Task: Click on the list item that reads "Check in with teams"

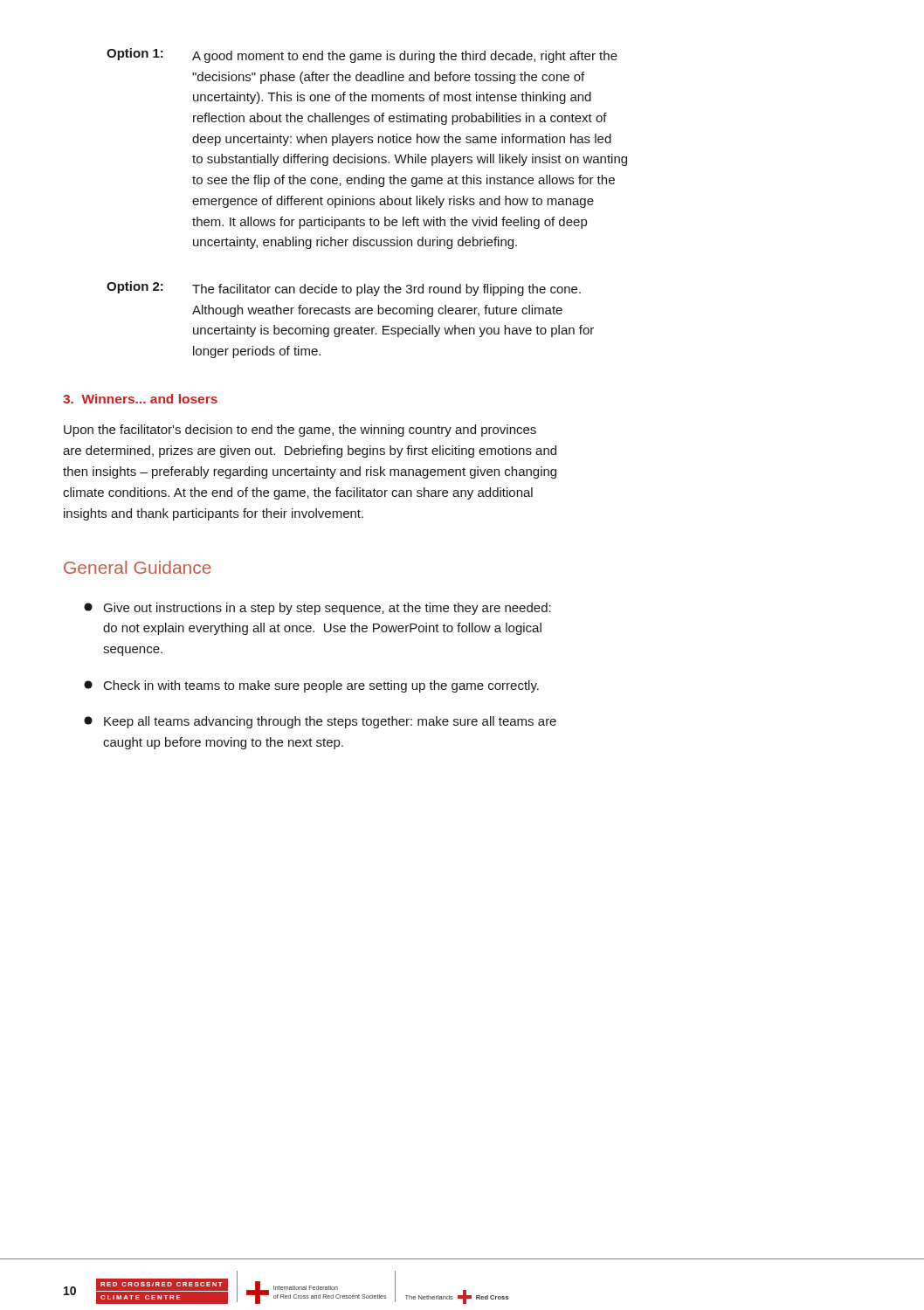Action: tap(312, 685)
